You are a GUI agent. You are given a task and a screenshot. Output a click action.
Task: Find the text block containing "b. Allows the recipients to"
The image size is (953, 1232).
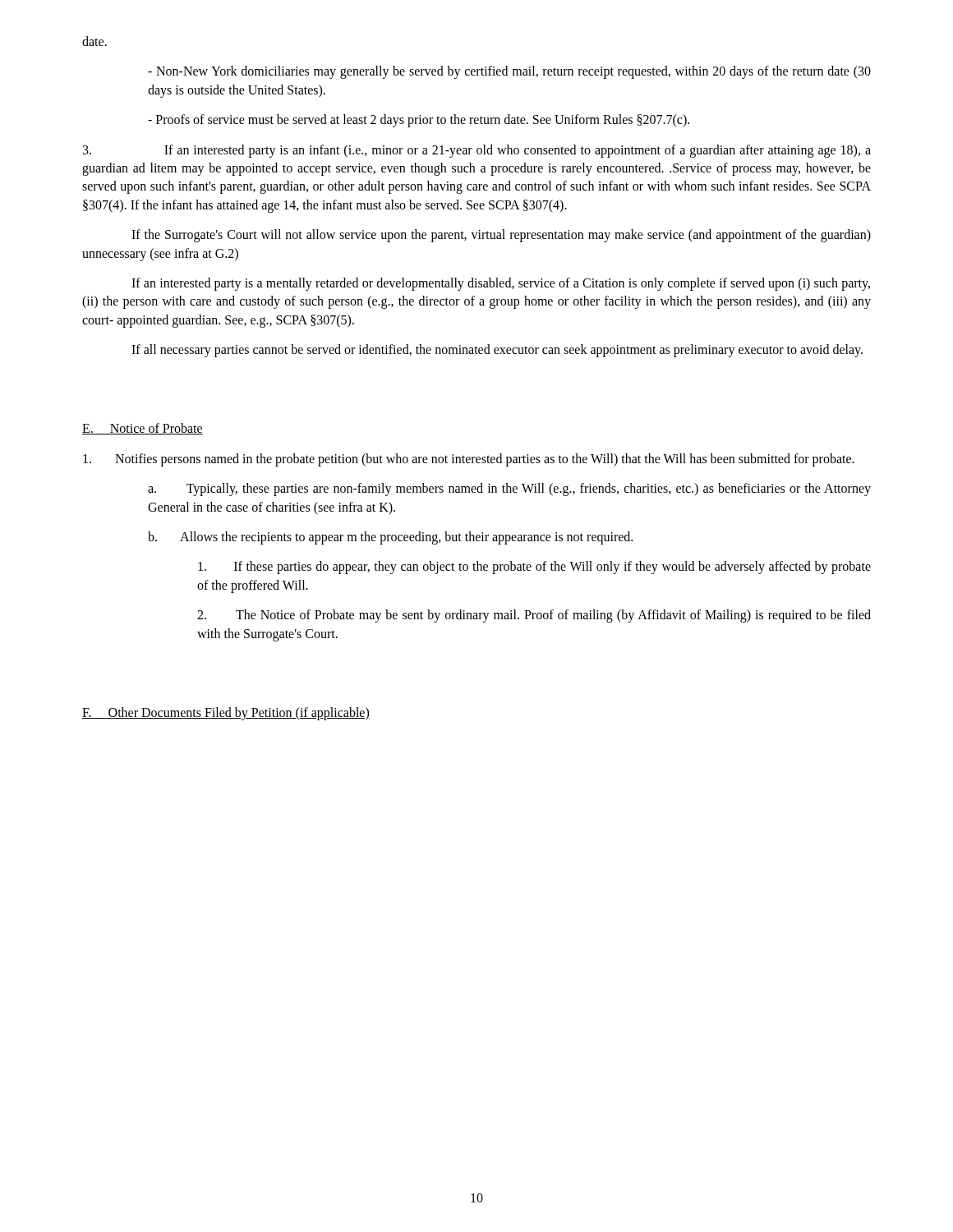(391, 537)
